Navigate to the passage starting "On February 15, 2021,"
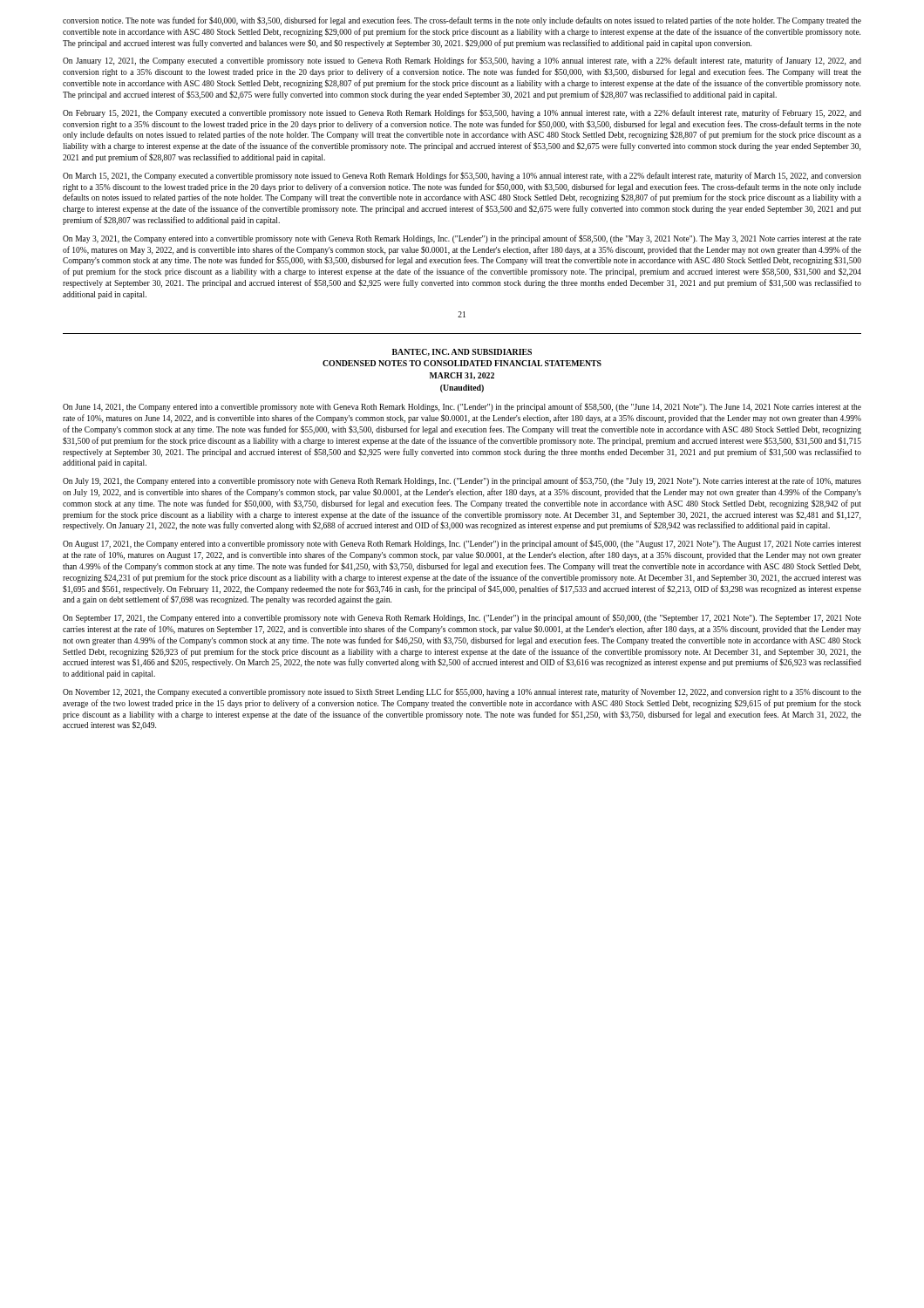Image resolution: width=924 pixels, height=1308 pixels. tap(462, 136)
